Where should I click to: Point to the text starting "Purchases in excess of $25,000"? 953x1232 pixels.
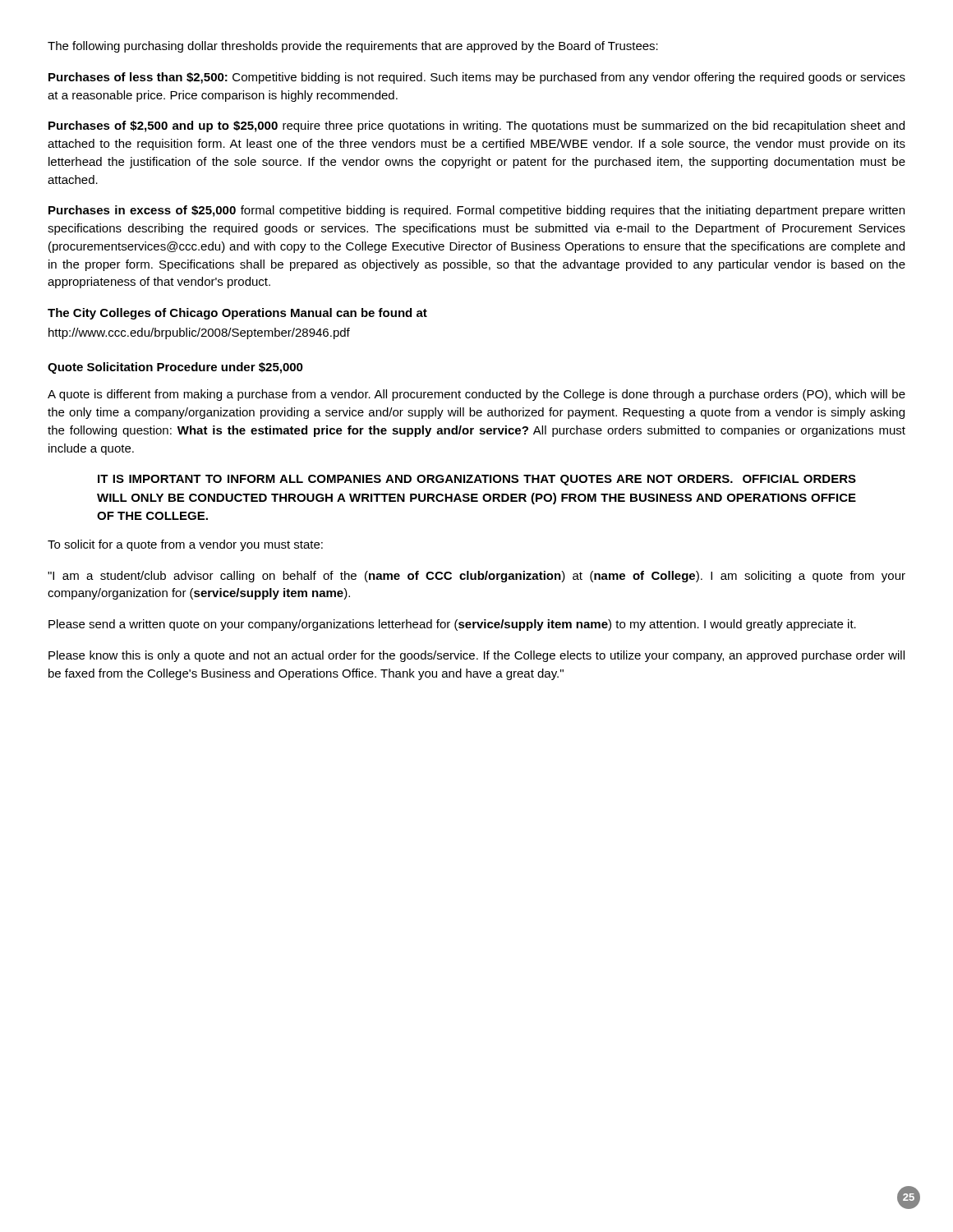[476, 246]
